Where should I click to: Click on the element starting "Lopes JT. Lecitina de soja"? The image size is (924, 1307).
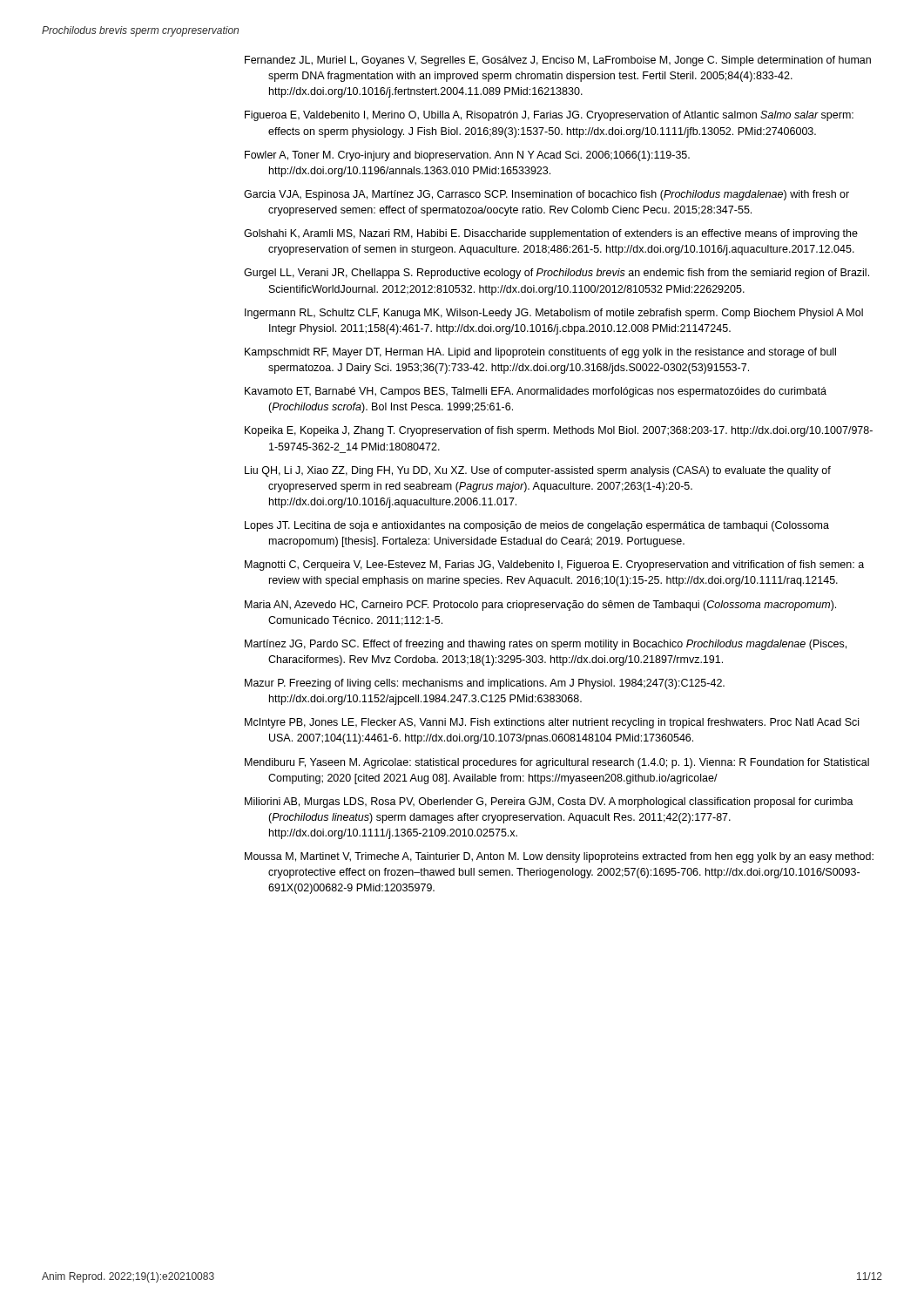click(536, 533)
